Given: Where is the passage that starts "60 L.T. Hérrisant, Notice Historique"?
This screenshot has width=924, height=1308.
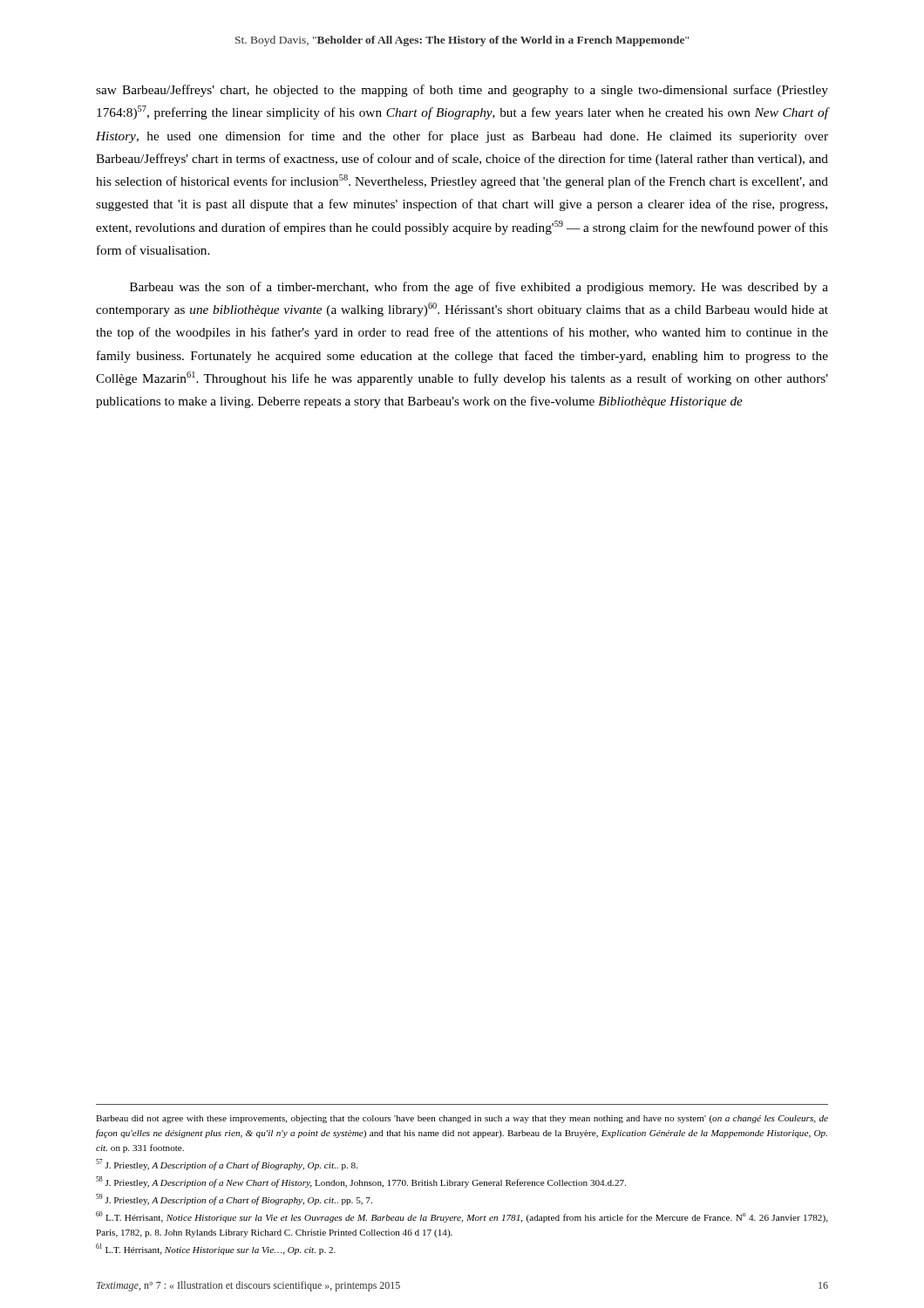Looking at the screenshot, I should 462,1224.
